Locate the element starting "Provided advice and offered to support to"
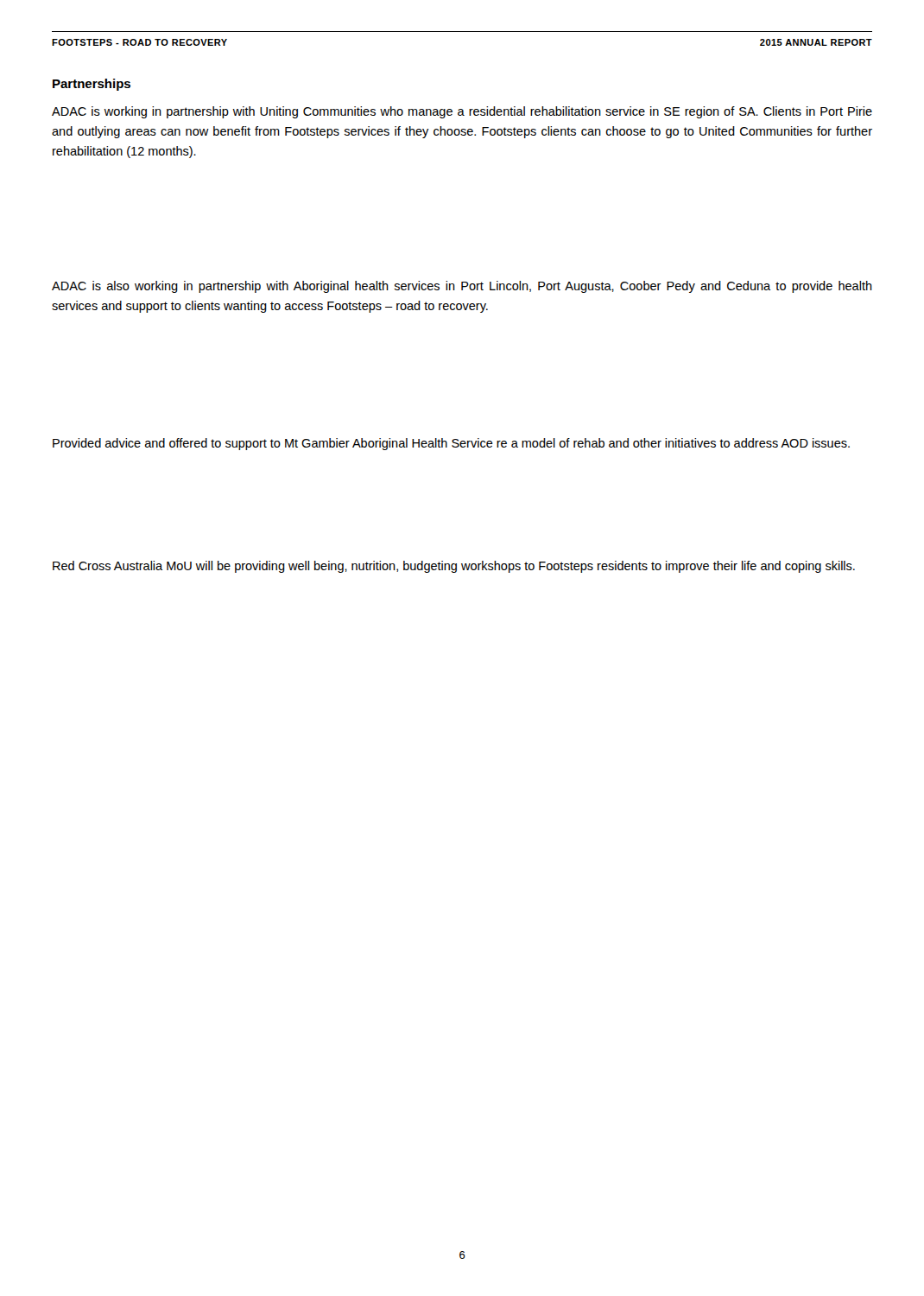Viewport: 924px width, 1296px height. [x=451, y=443]
